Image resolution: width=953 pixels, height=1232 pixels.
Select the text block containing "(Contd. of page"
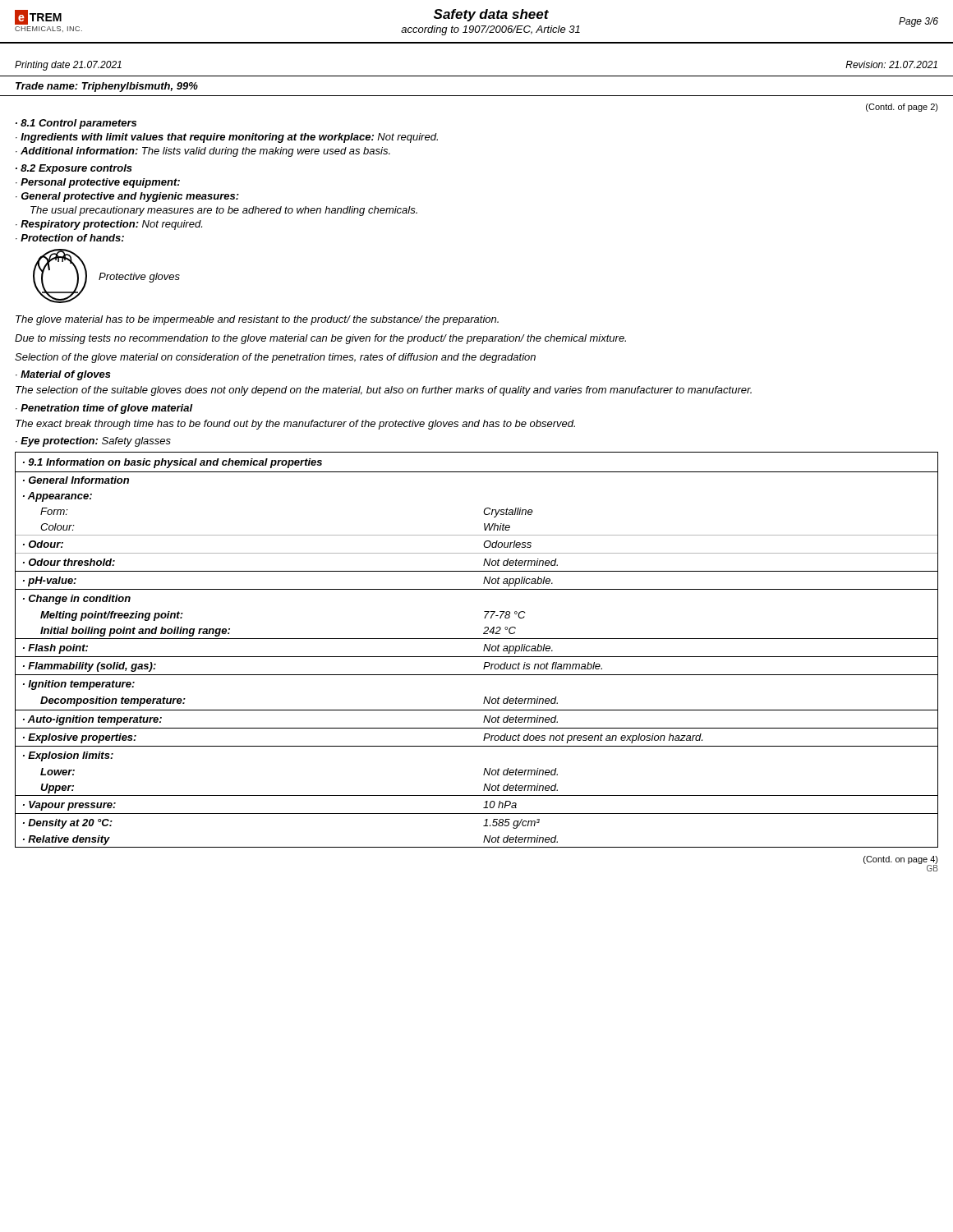[902, 107]
